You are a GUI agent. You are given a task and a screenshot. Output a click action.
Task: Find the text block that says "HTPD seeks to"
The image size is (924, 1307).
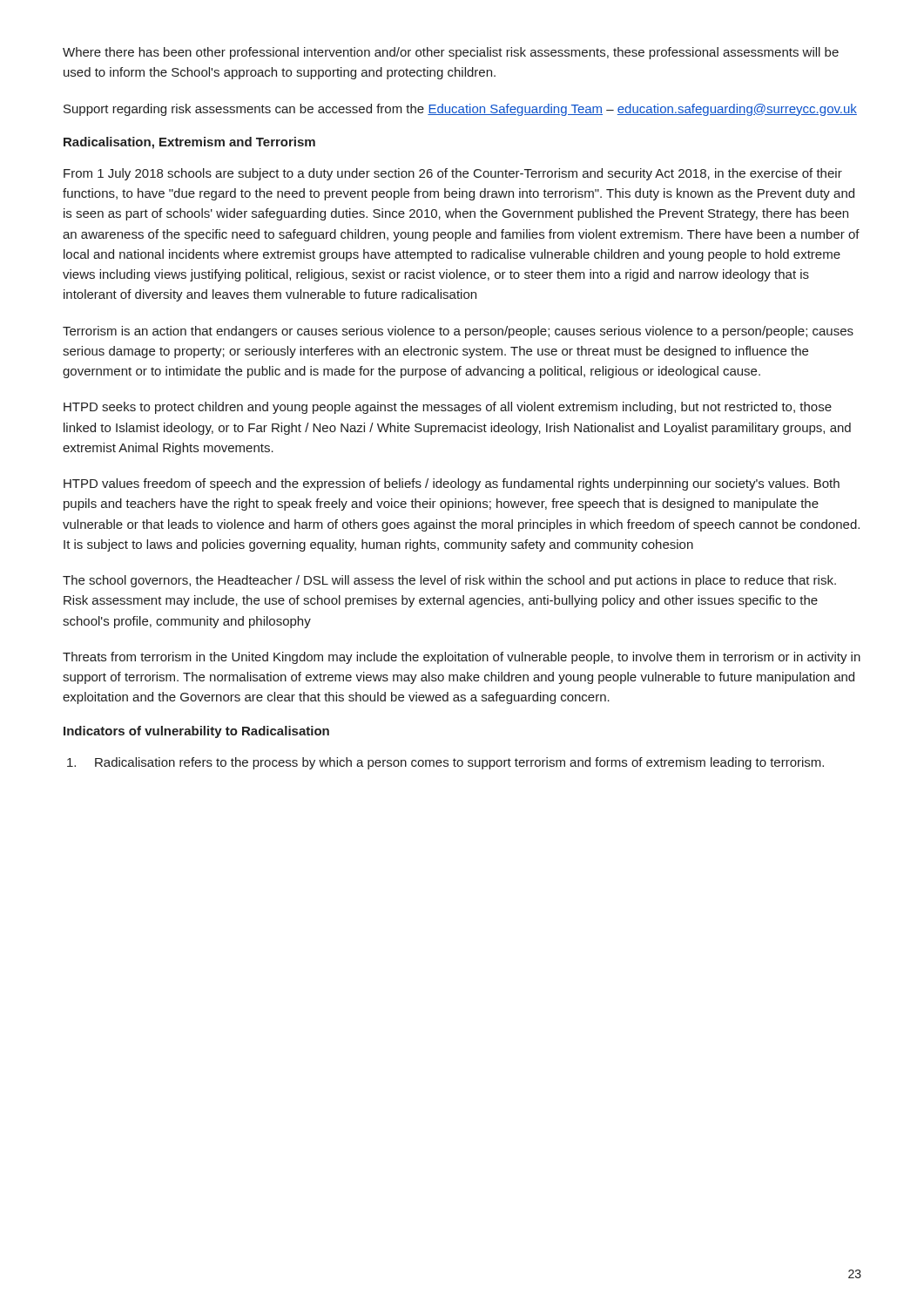pos(457,427)
